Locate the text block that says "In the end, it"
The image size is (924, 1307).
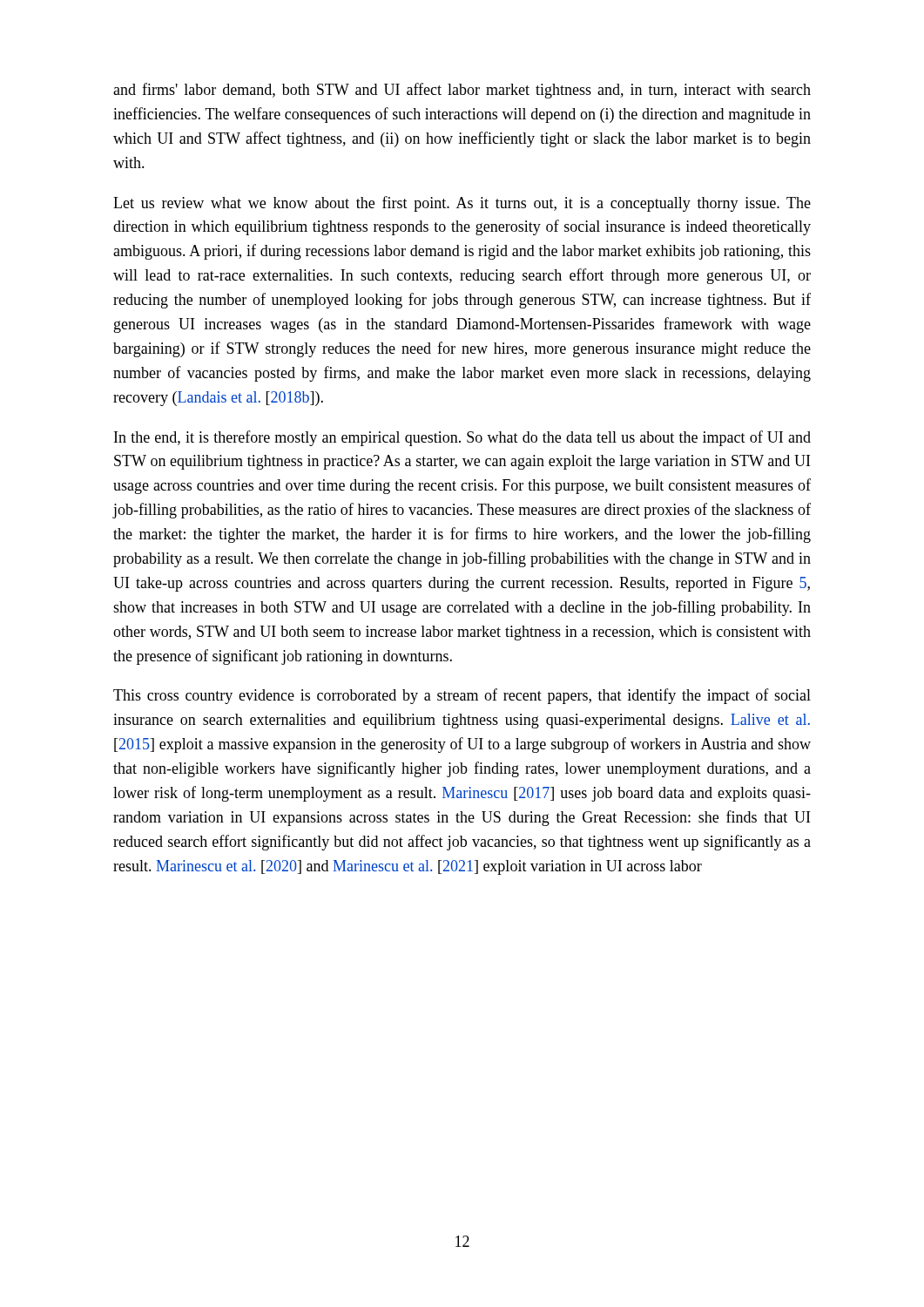(462, 547)
